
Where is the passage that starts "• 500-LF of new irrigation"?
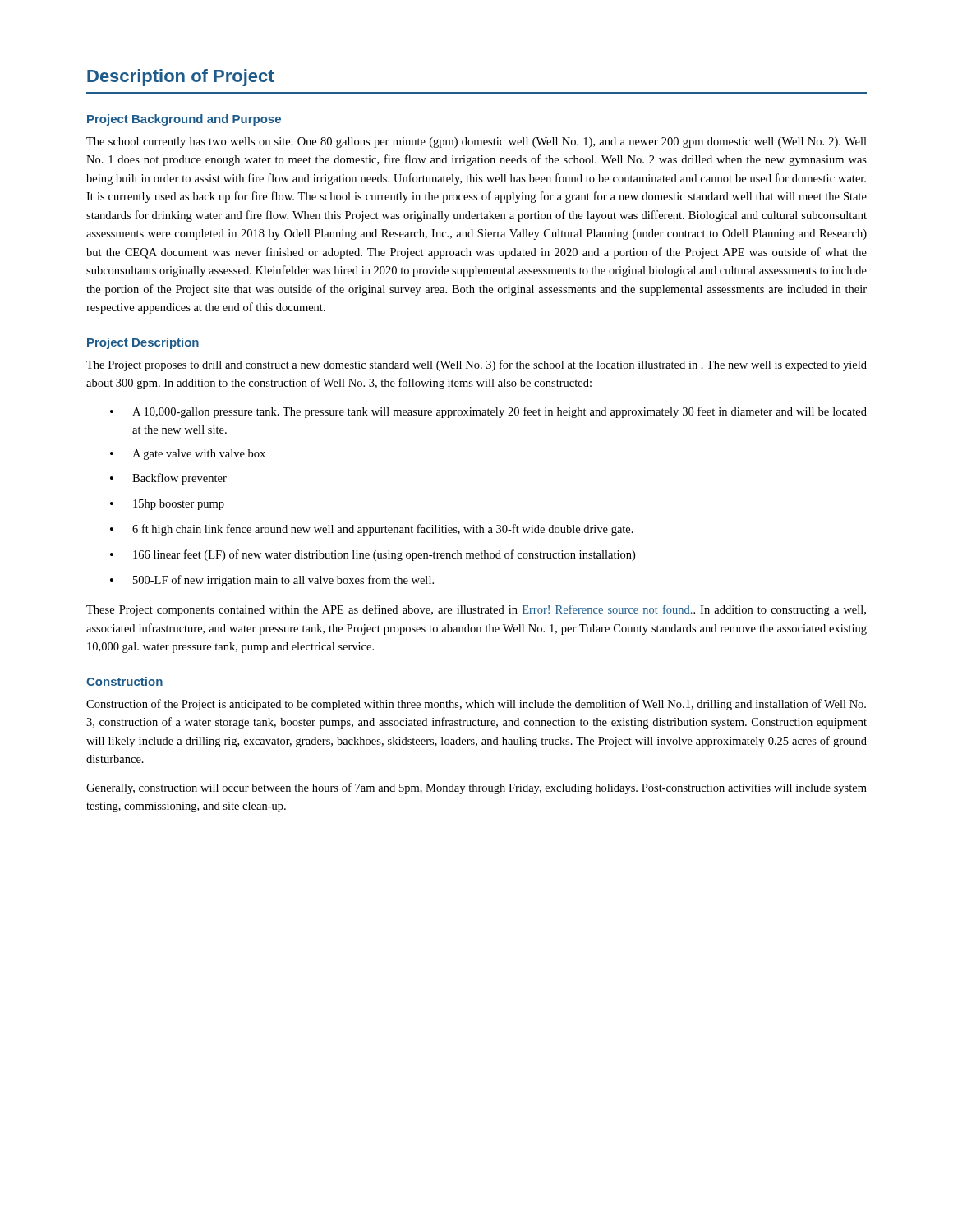click(x=272, y=581)
